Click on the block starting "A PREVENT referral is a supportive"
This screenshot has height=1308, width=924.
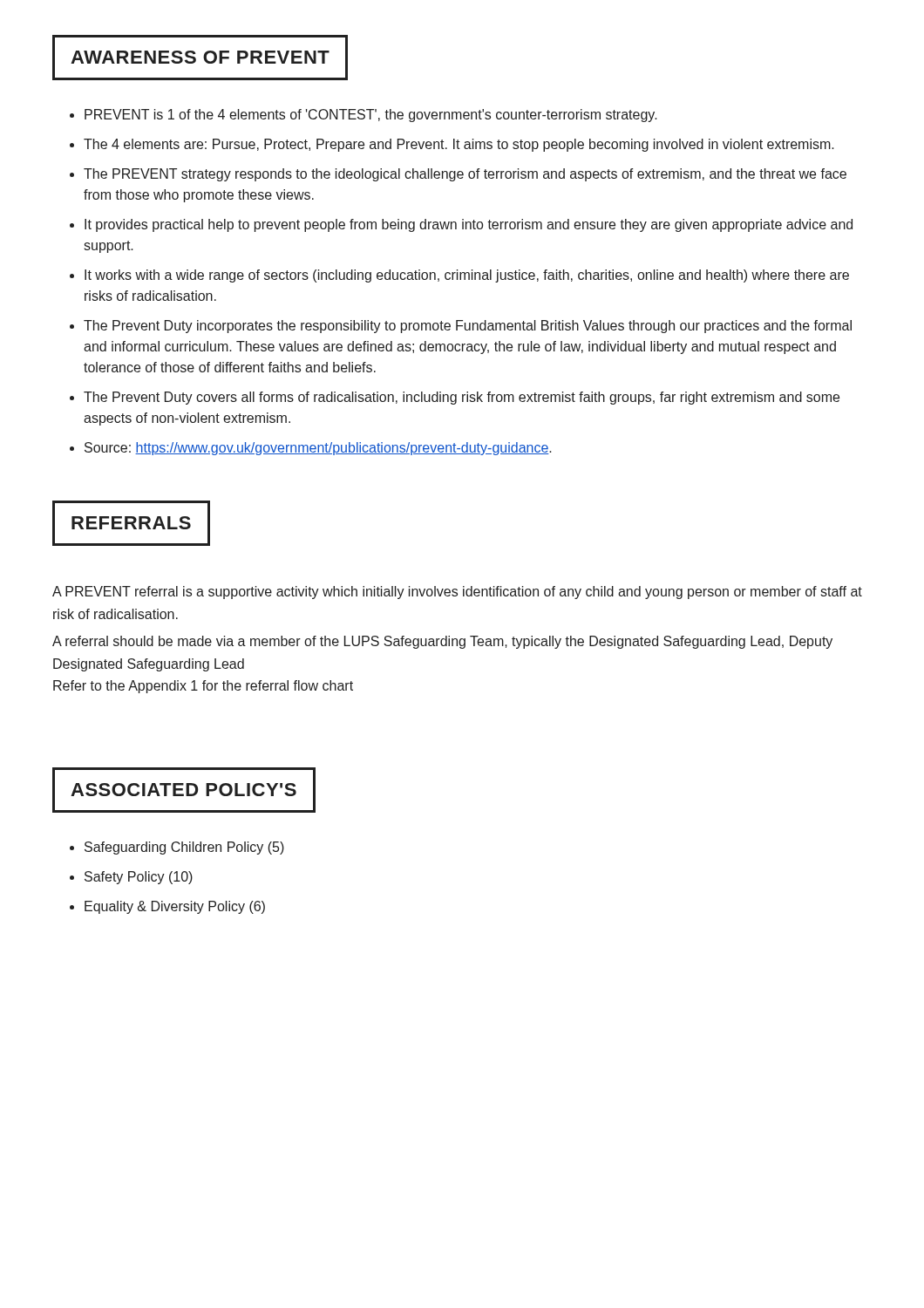457,603
